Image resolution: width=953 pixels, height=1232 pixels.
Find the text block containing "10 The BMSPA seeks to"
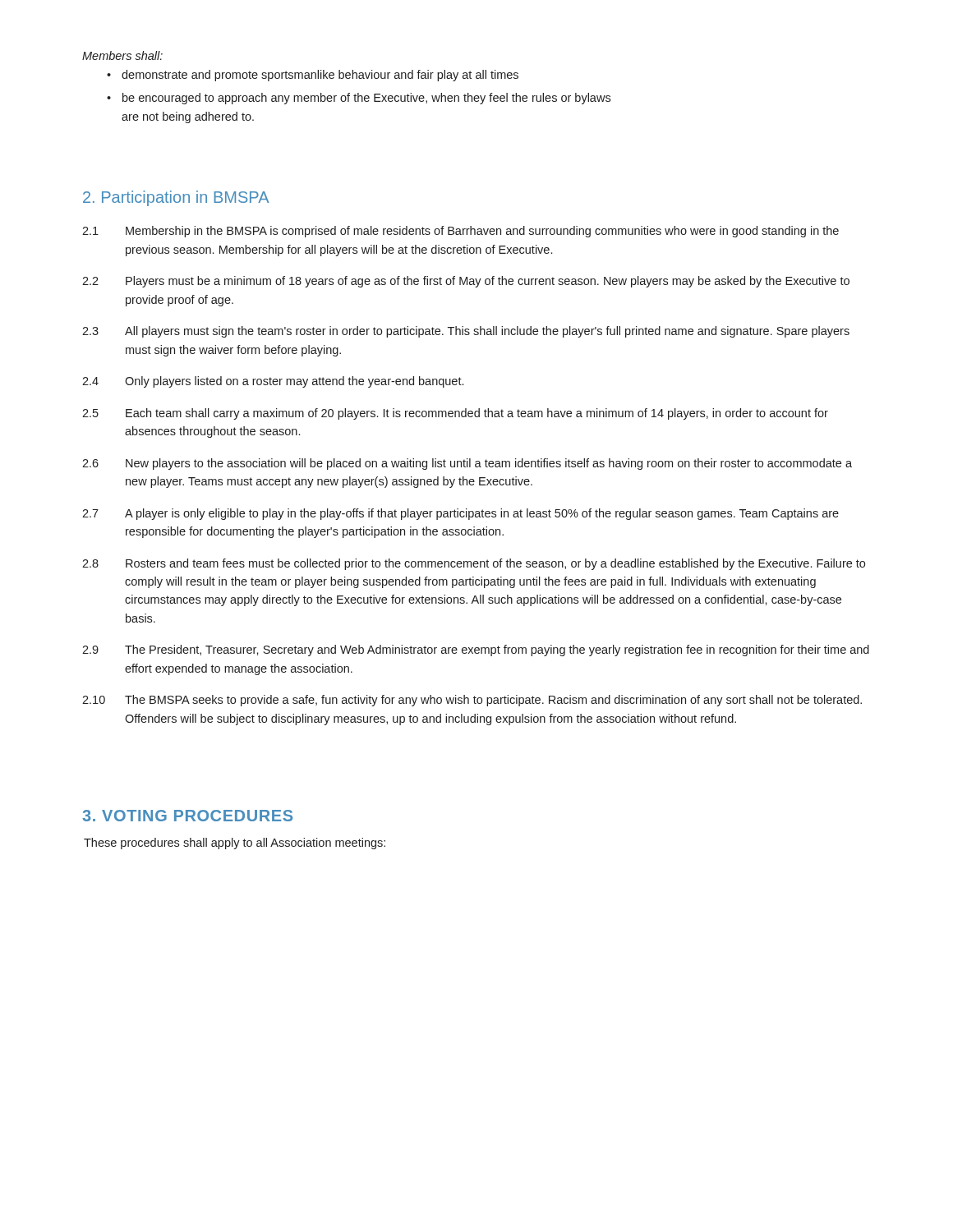pyautogui.click(x=476, y=709)
